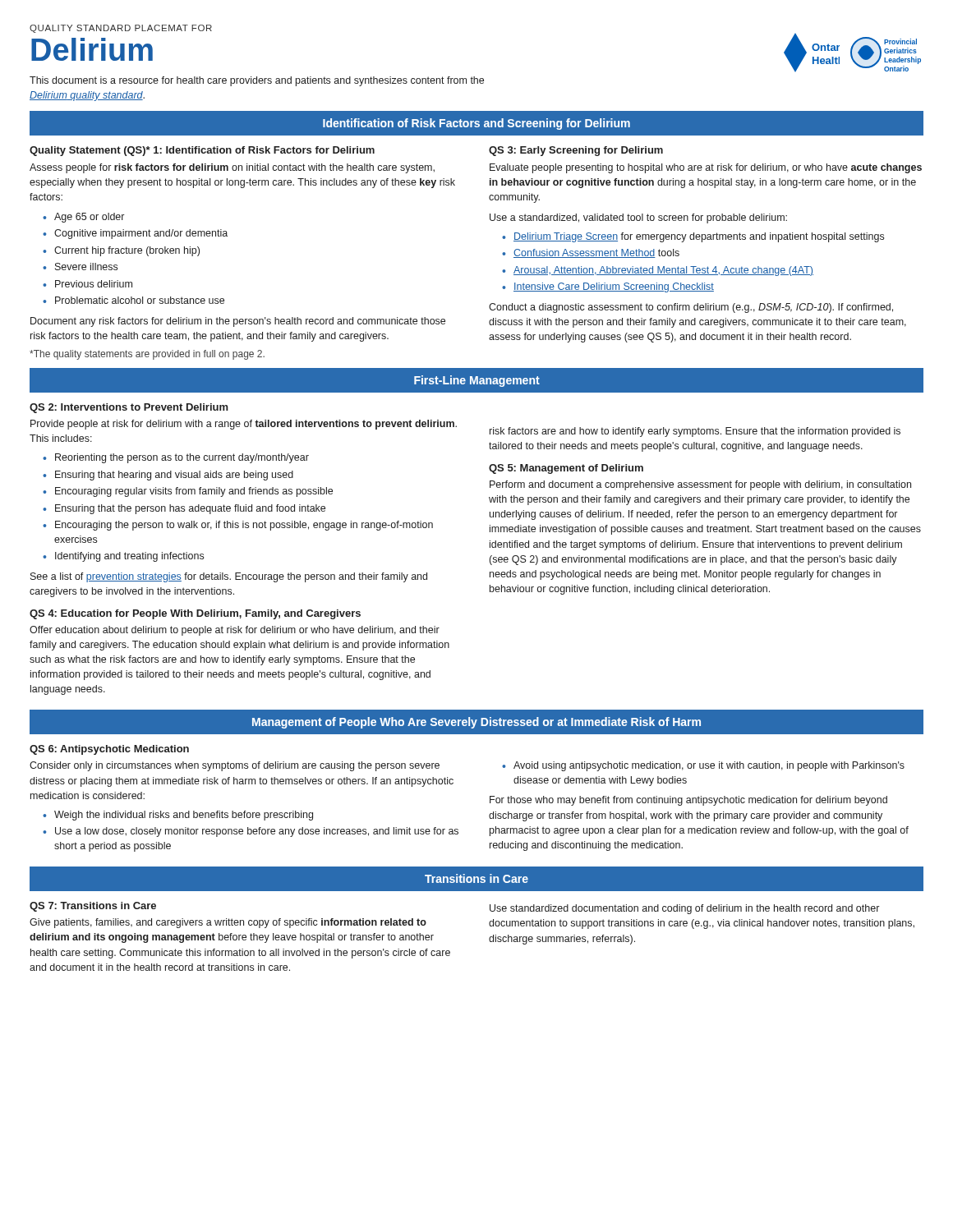Find the section header with the text "QS 6: Antipsychotic Medication"
Viewport: 953px width, 1232px height.
click(x=109, y=749)
